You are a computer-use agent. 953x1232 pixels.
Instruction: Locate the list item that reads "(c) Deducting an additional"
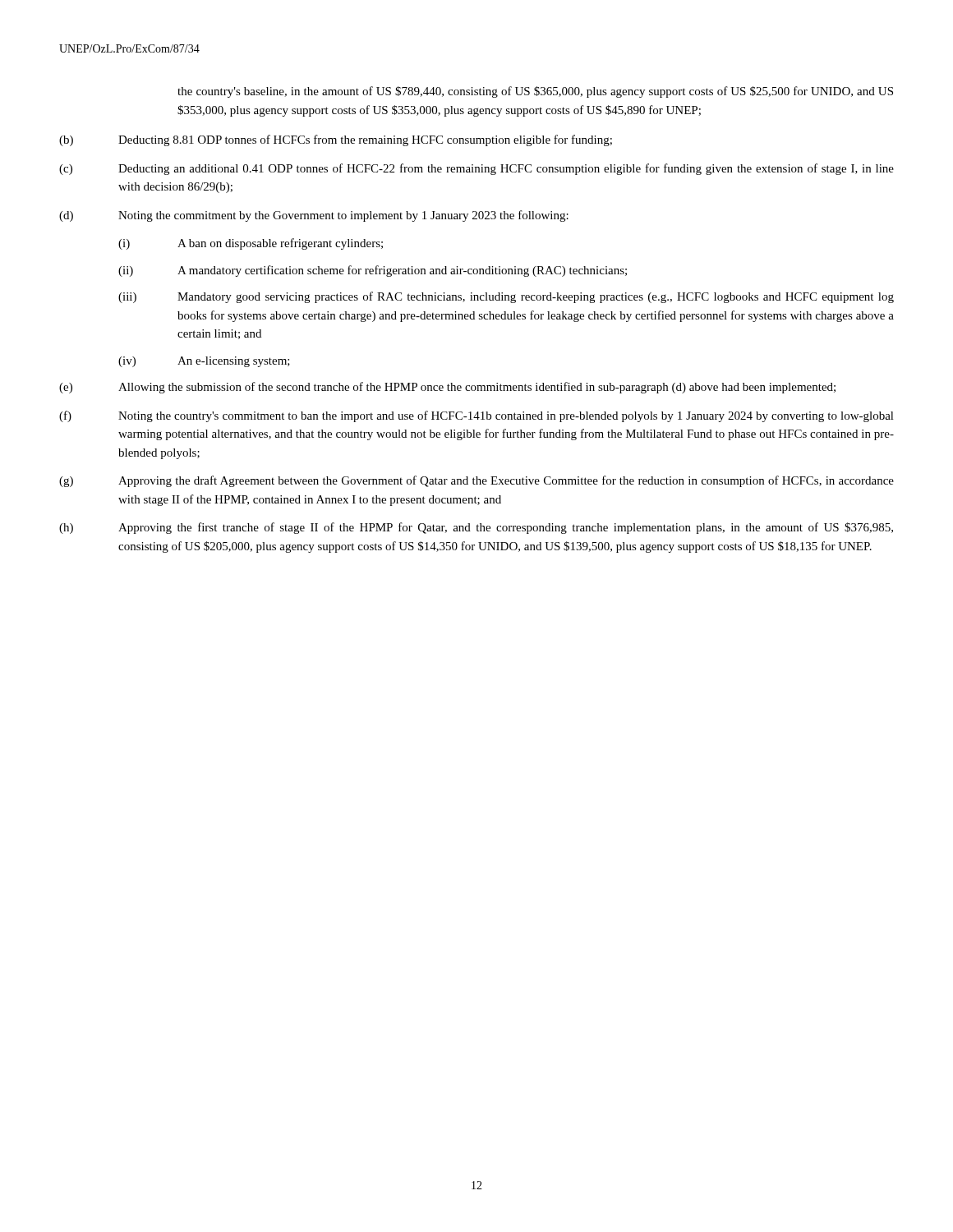click(476, 177)
